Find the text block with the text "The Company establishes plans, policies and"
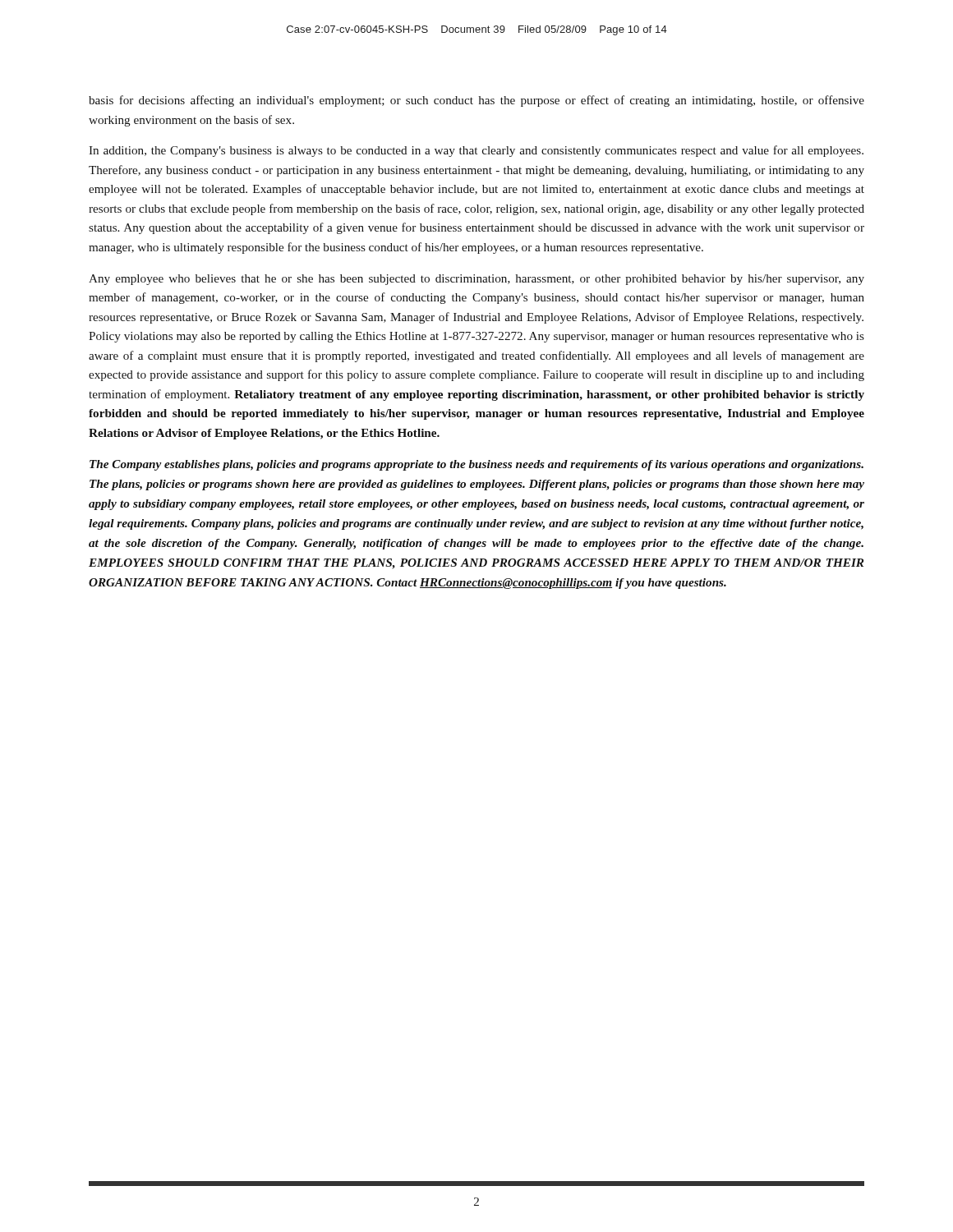Viewport: 953px width, 1232px height. click(476, 522)
